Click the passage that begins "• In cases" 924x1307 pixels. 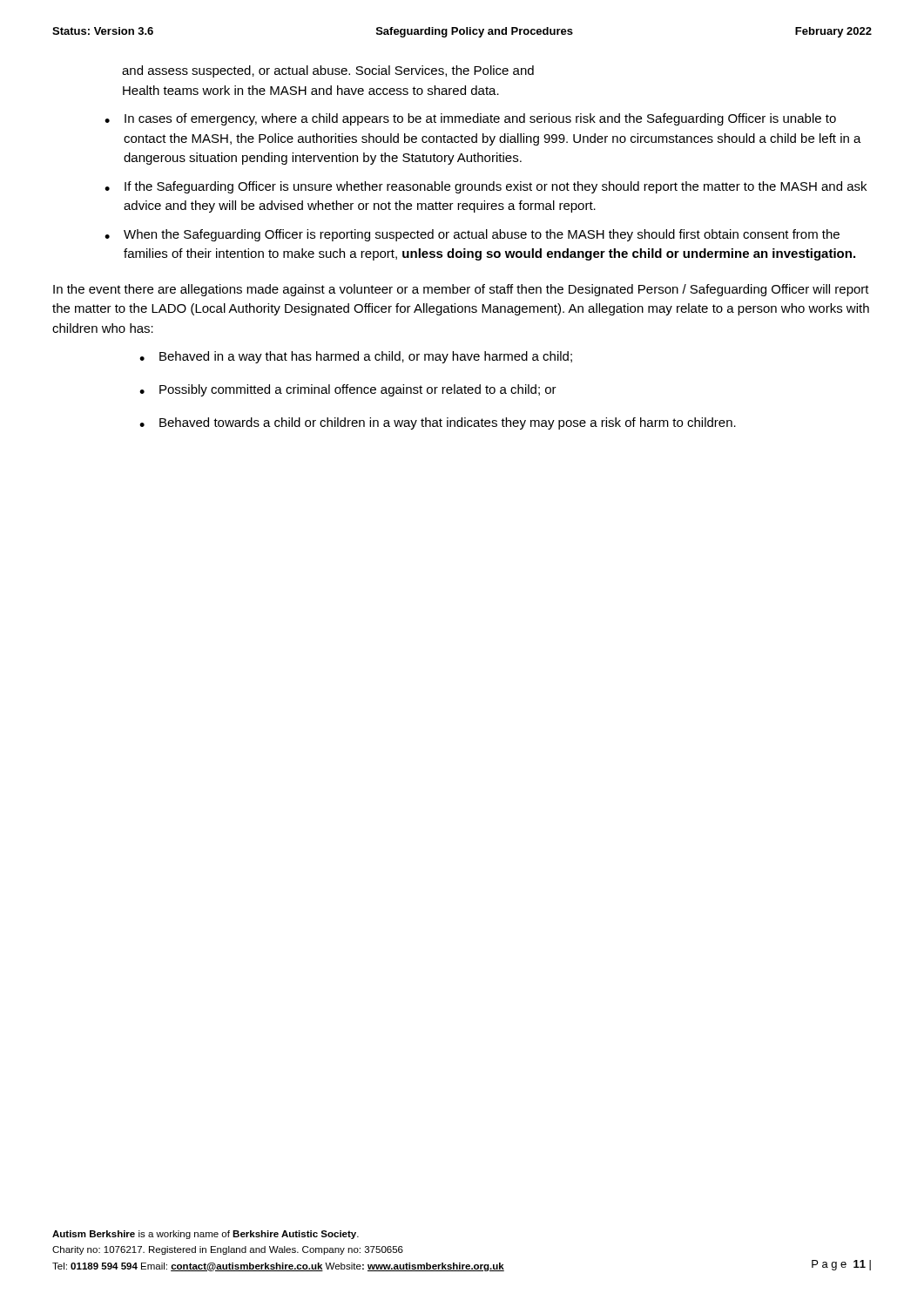coord(488,138)
